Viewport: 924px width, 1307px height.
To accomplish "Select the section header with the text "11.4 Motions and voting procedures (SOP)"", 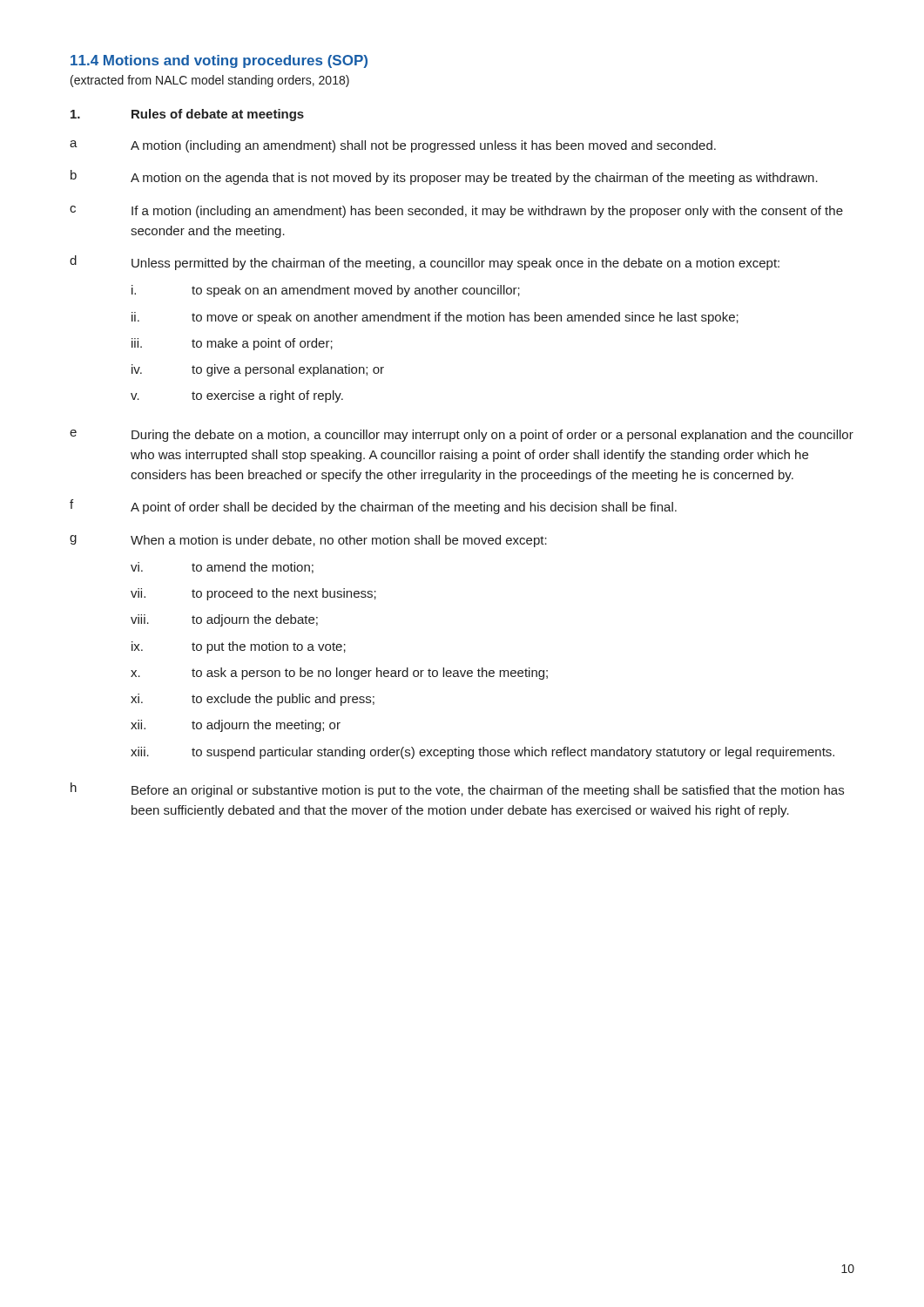I will click(x=219, y=61).
